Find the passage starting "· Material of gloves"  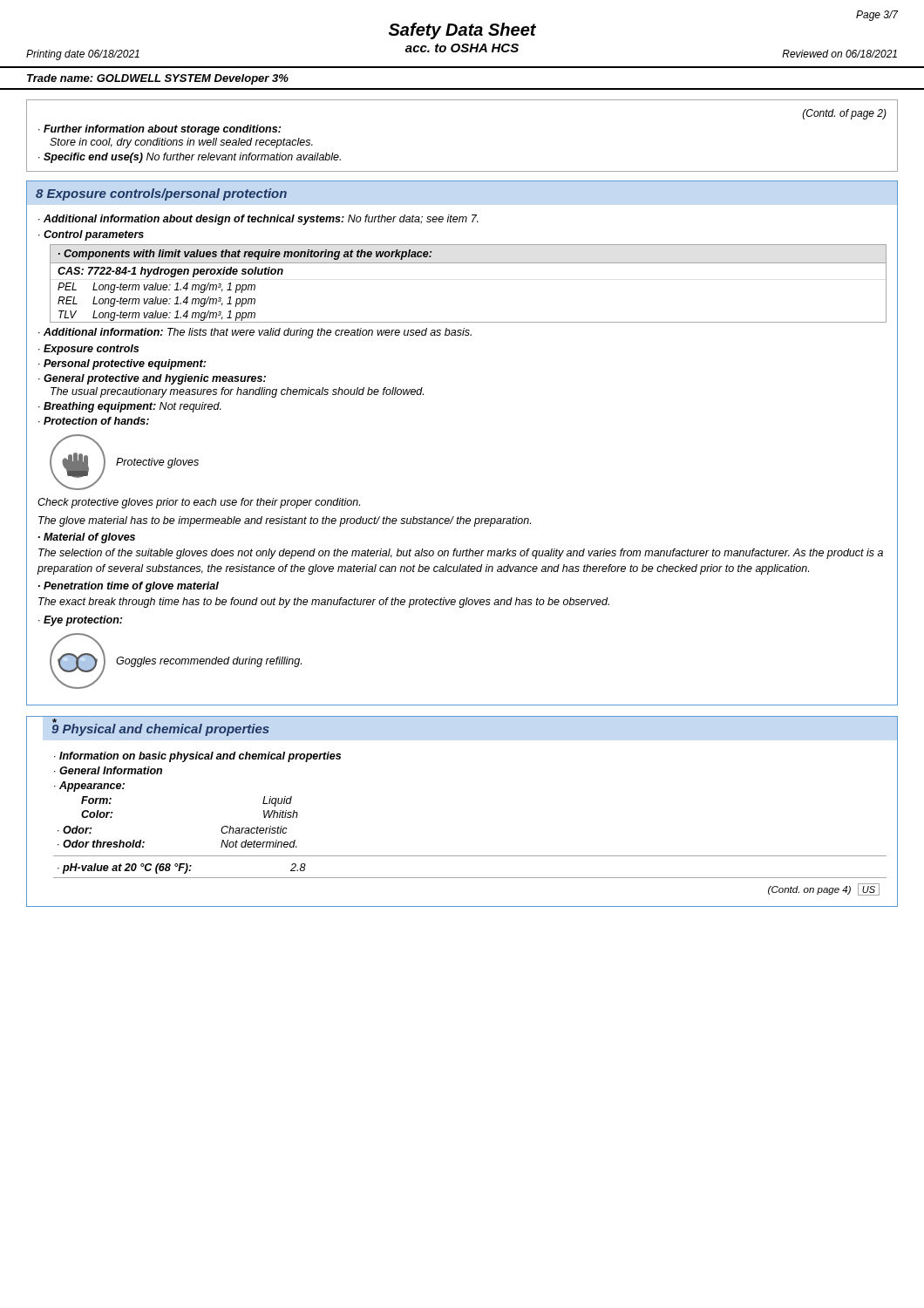[87, 537]
